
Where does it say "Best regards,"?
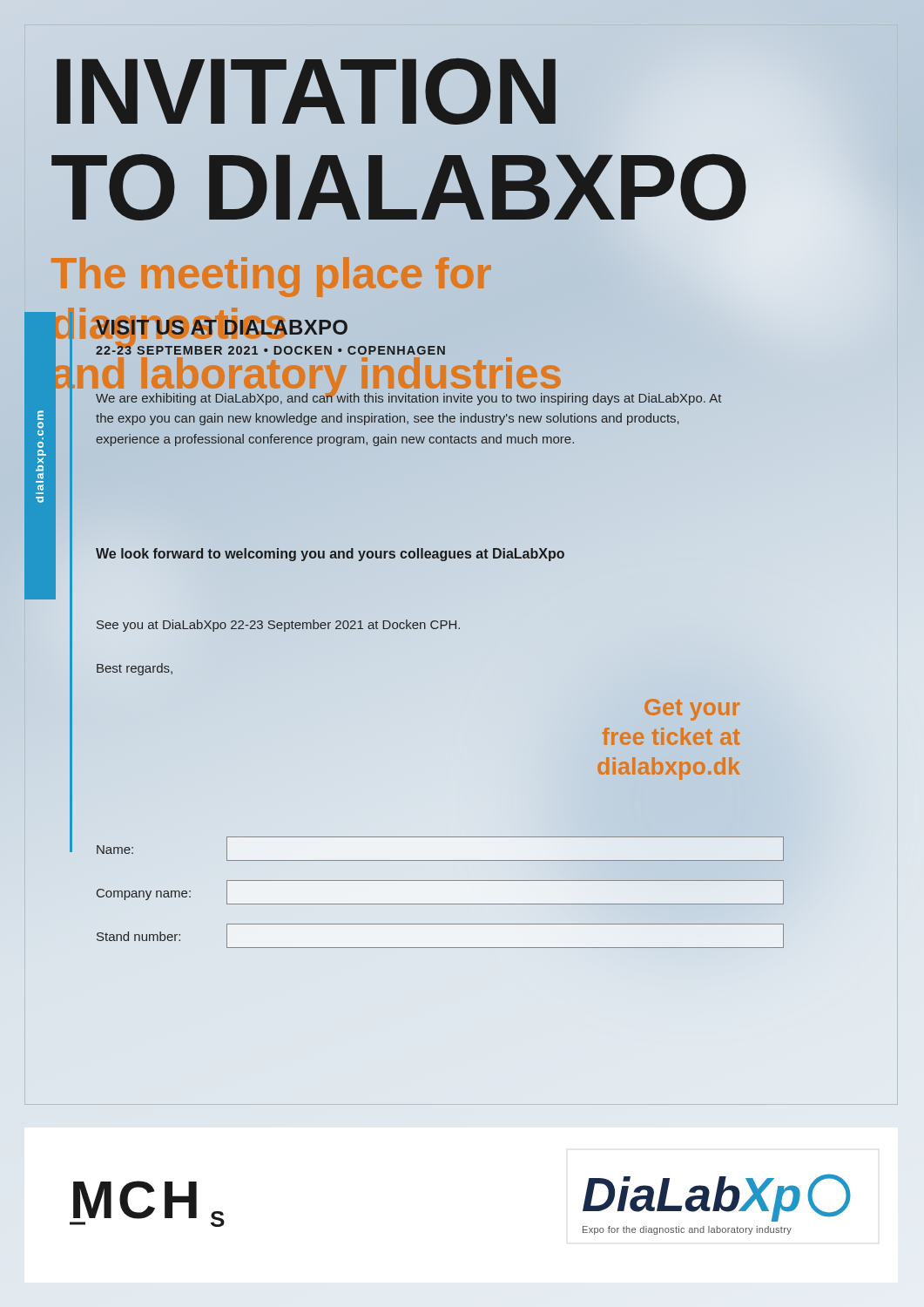click(135, 669)
